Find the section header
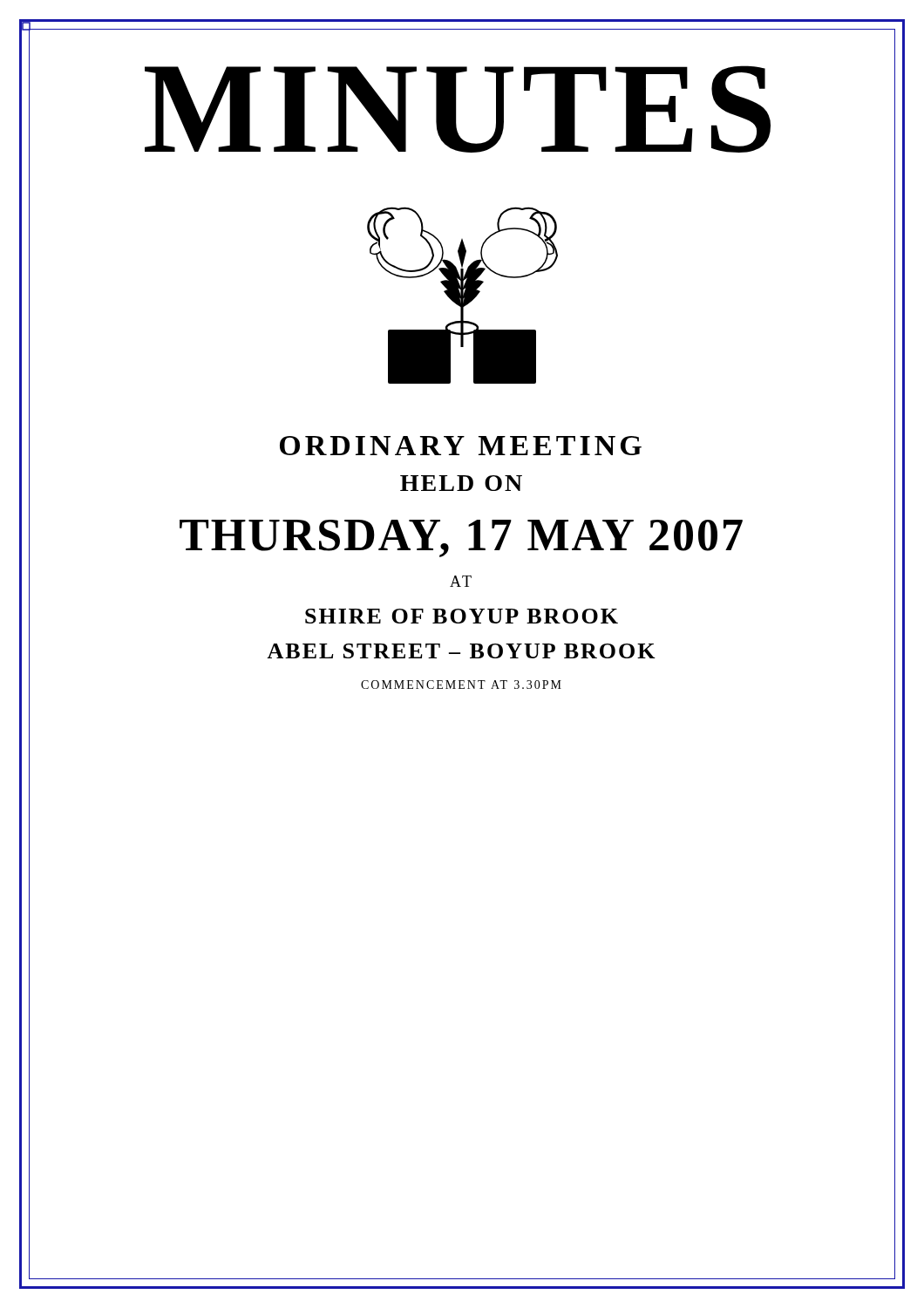Screen dimensions: 1308x924 (462, 445)
